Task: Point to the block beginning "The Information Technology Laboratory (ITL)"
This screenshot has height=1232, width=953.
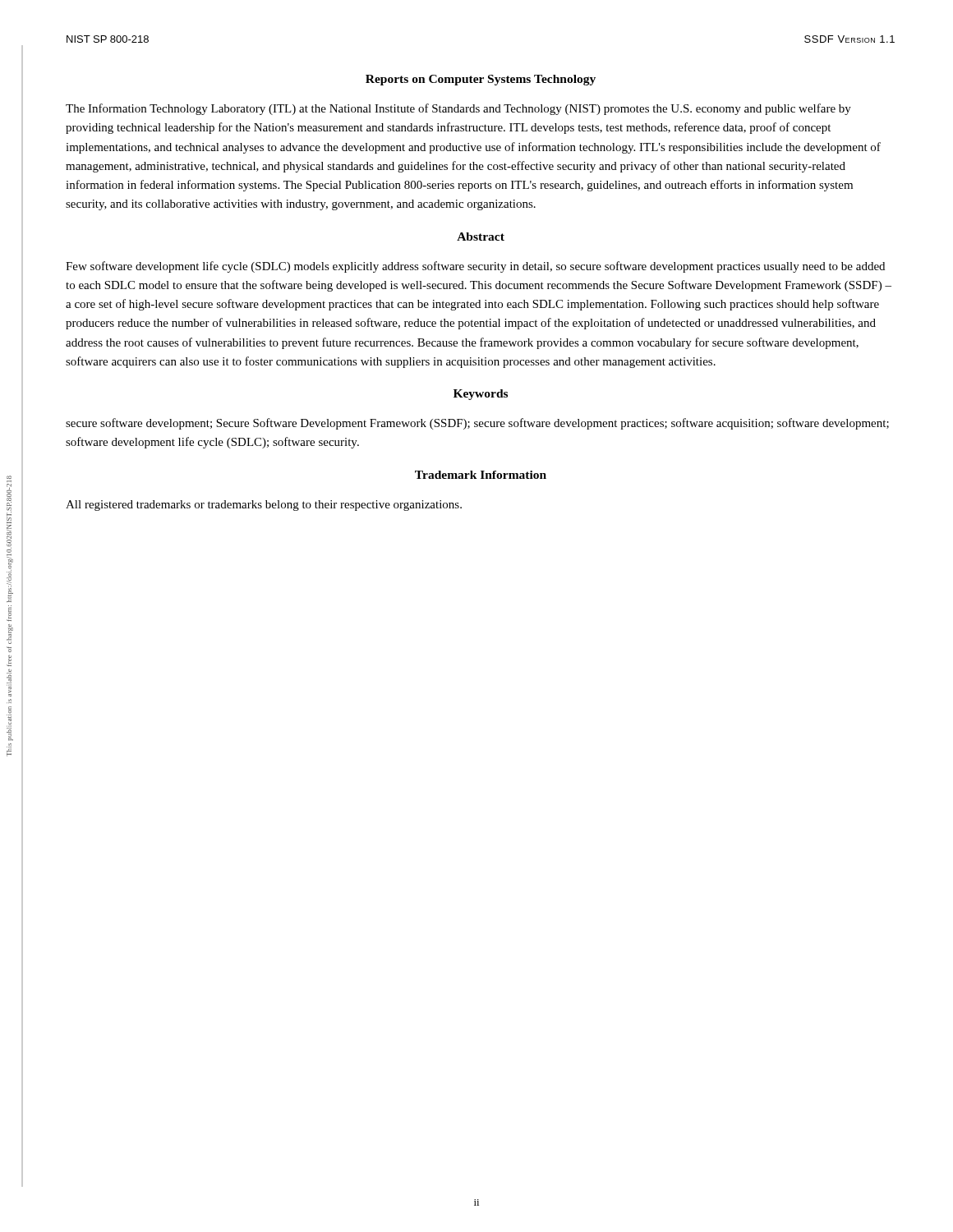Action: [473, 156]
